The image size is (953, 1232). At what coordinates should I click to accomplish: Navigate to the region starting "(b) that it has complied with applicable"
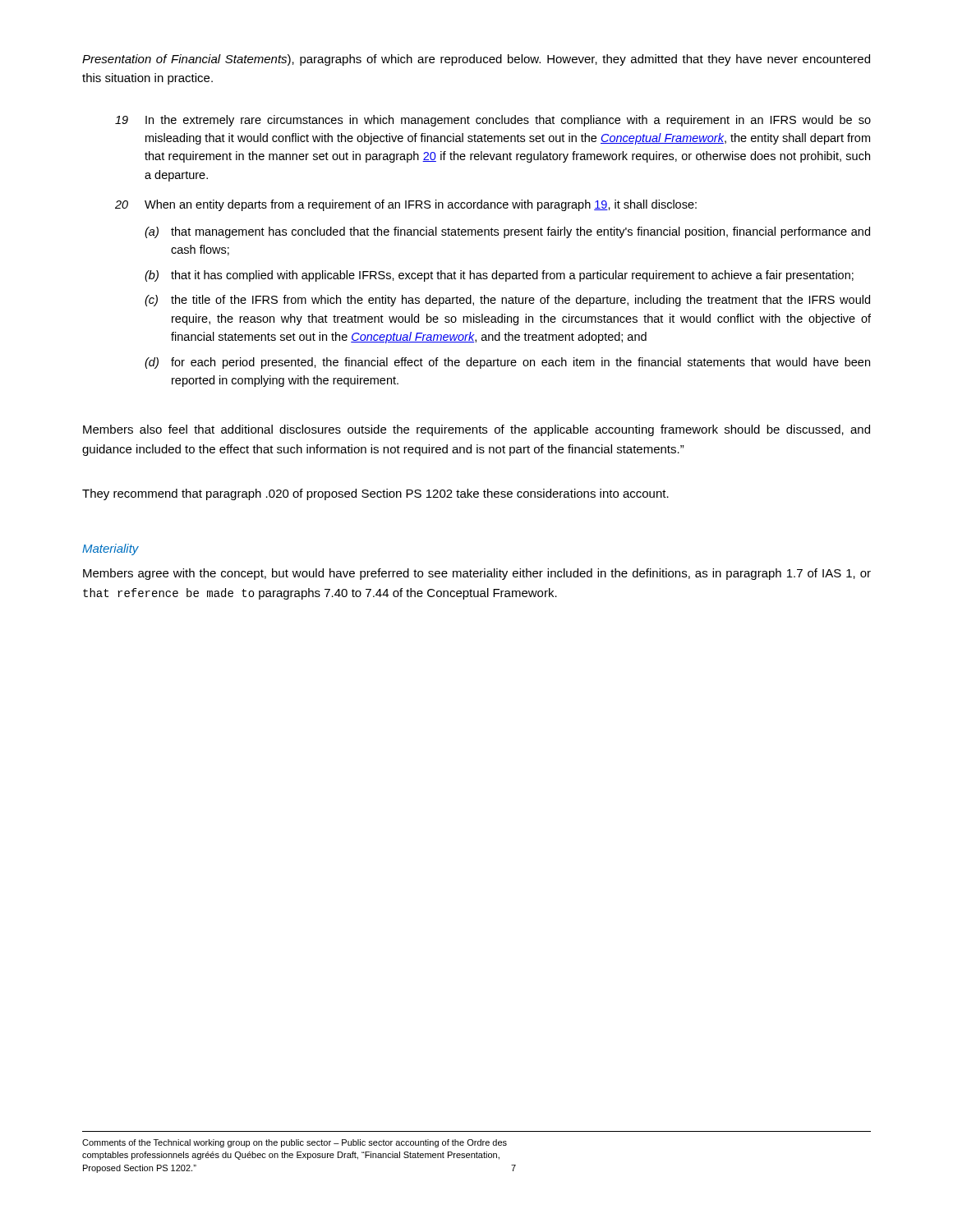(x=508, y=275)
